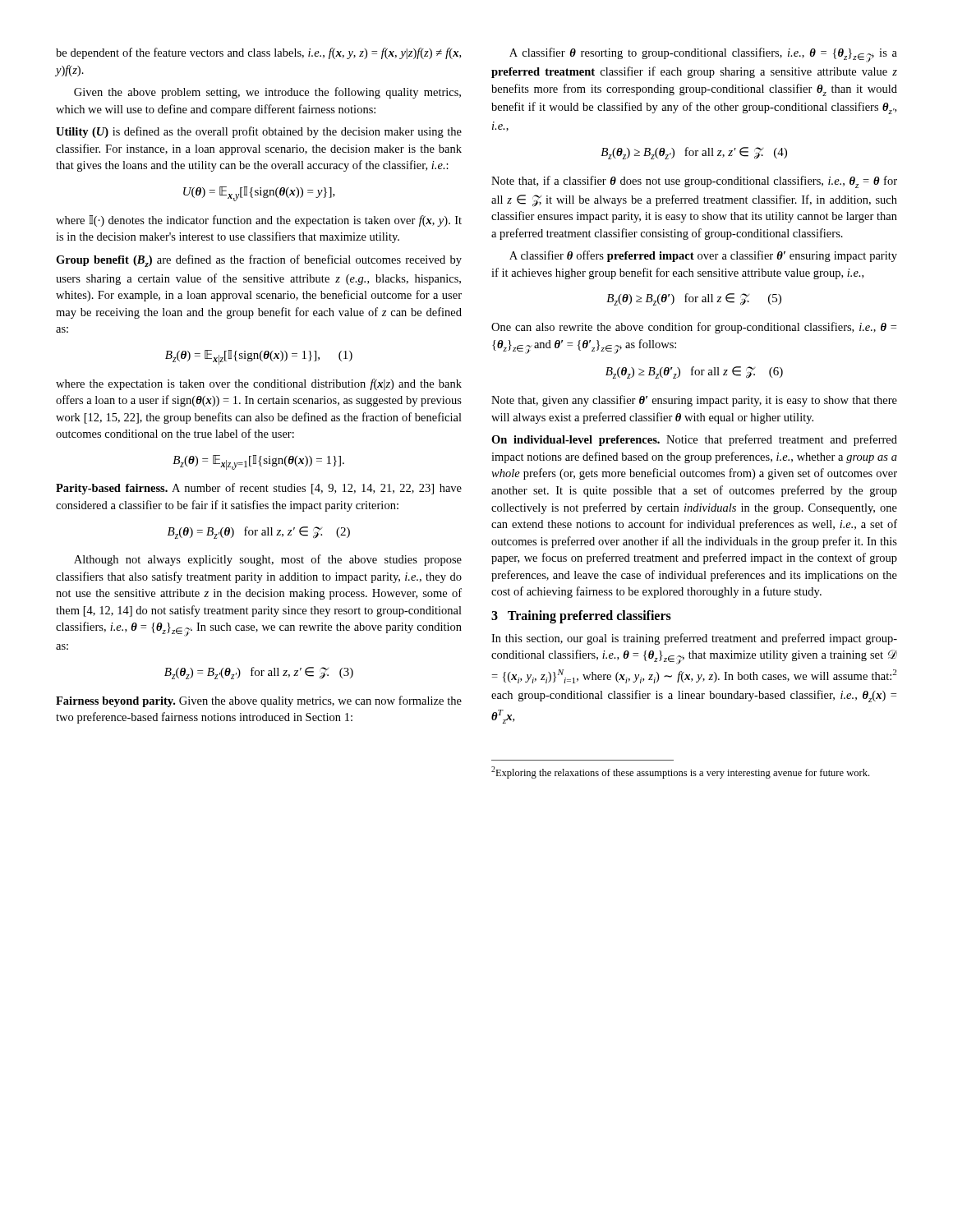Point to the formula beginning "Bz(θz) = Bz′(θz′) for all z,"

pyautogui.click(x=259, y=673)
